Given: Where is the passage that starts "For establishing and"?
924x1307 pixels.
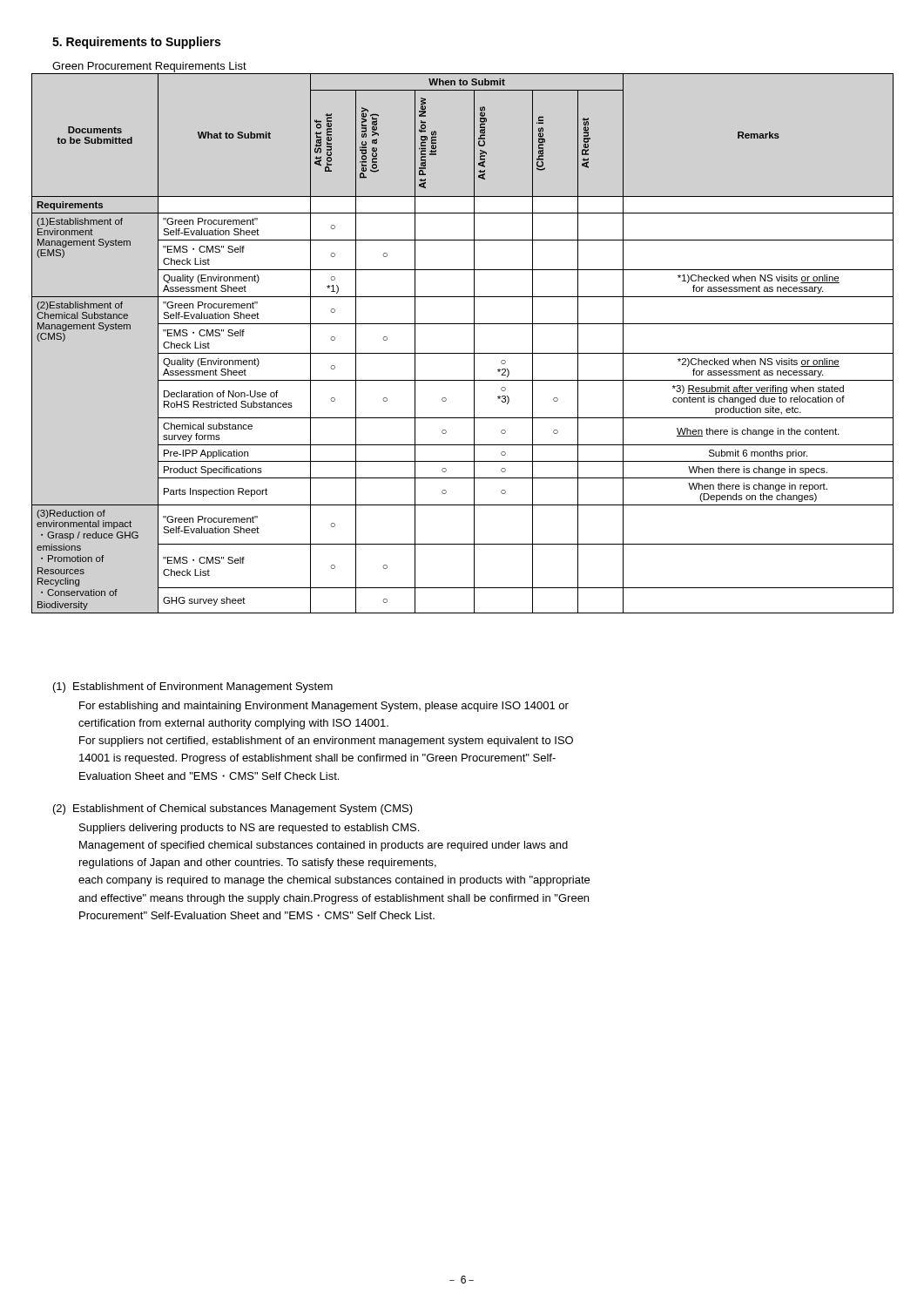Looking at the screenshot, I should (x=326, y=740).
